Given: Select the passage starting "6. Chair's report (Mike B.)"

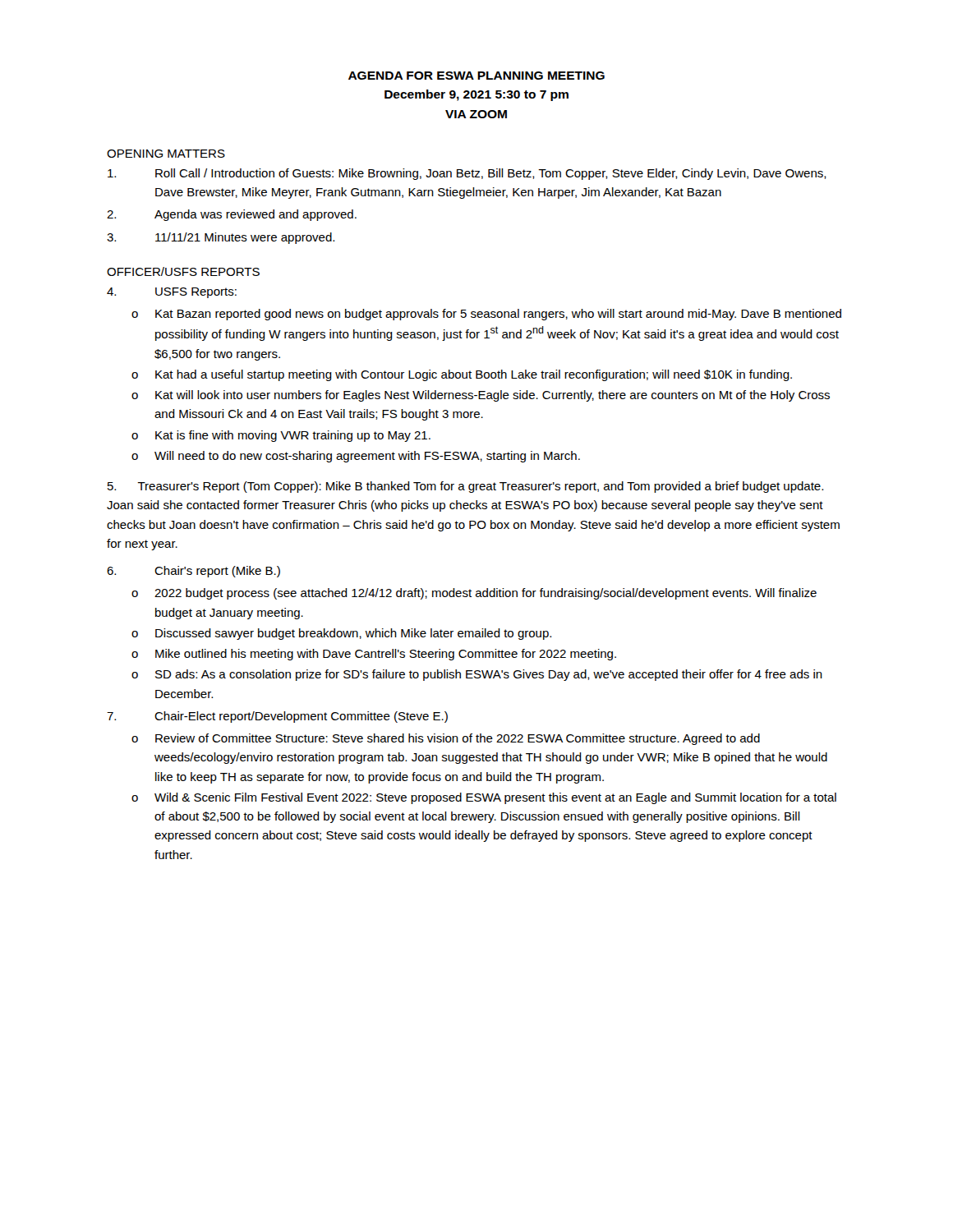Looking at the screenshot, I should pyautogui.click(x=193, y=572).
